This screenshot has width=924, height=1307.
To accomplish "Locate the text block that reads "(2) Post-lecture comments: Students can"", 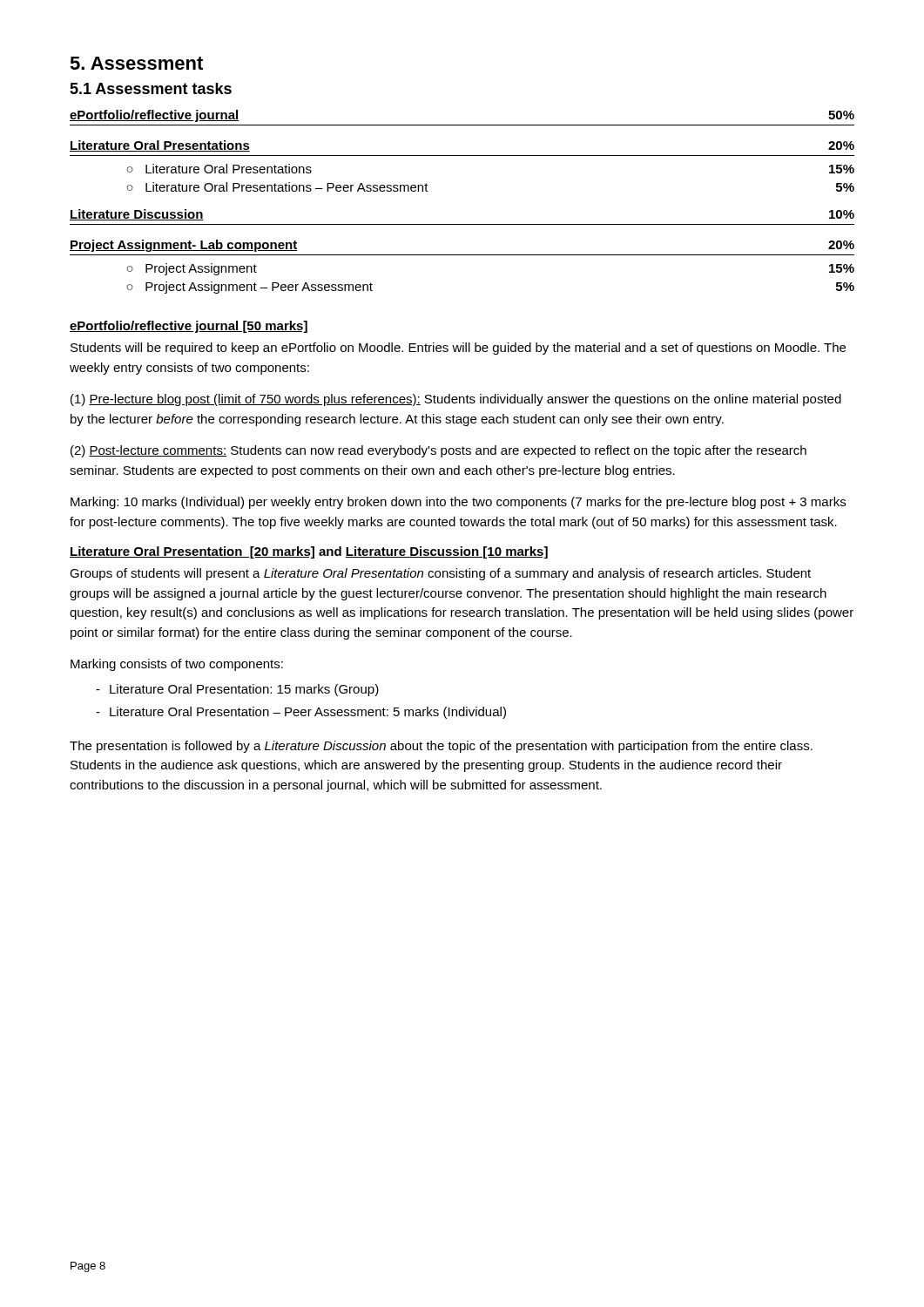I will [438, 460].
